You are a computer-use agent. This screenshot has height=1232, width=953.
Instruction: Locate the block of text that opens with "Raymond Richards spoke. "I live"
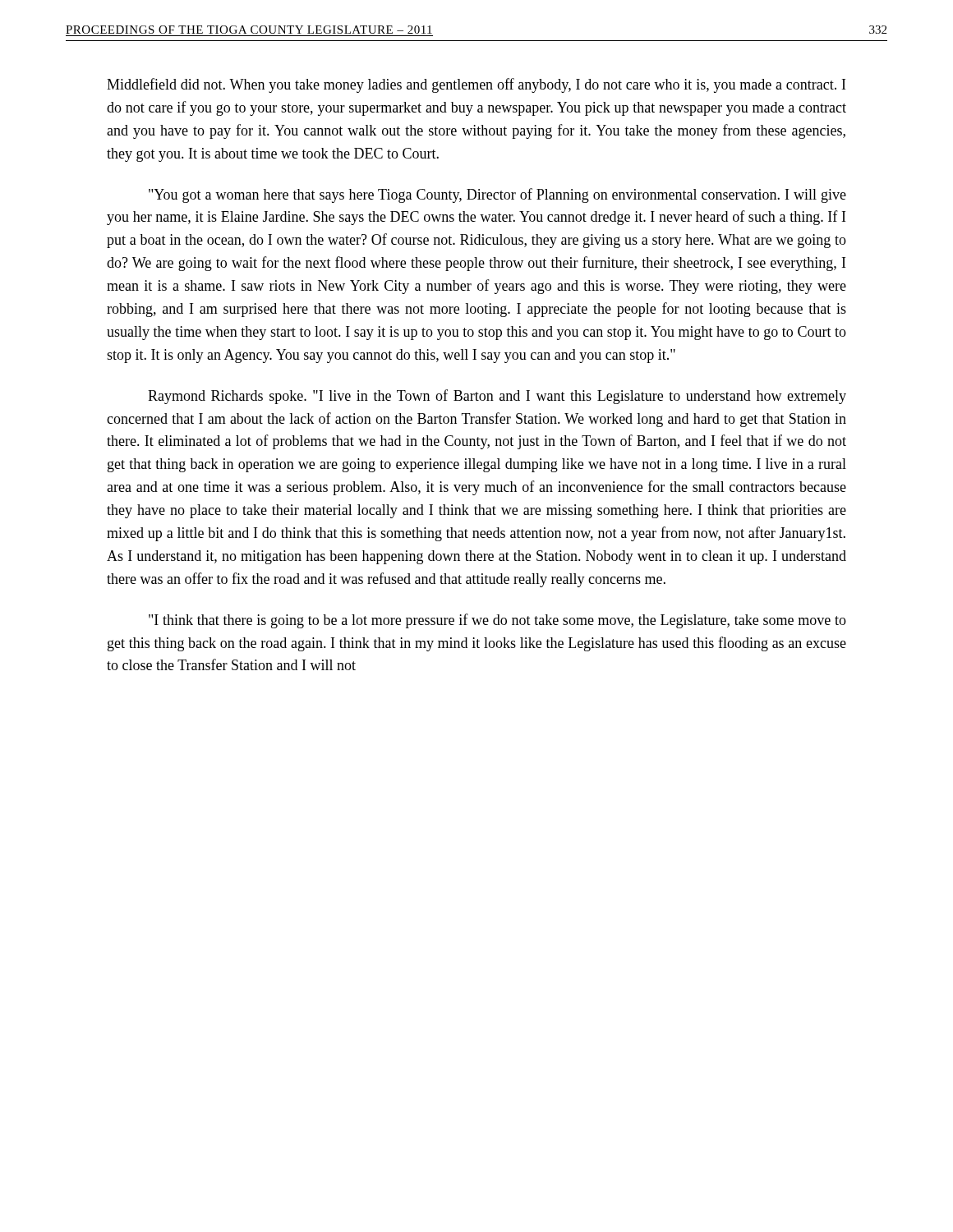tap(476, 487)
